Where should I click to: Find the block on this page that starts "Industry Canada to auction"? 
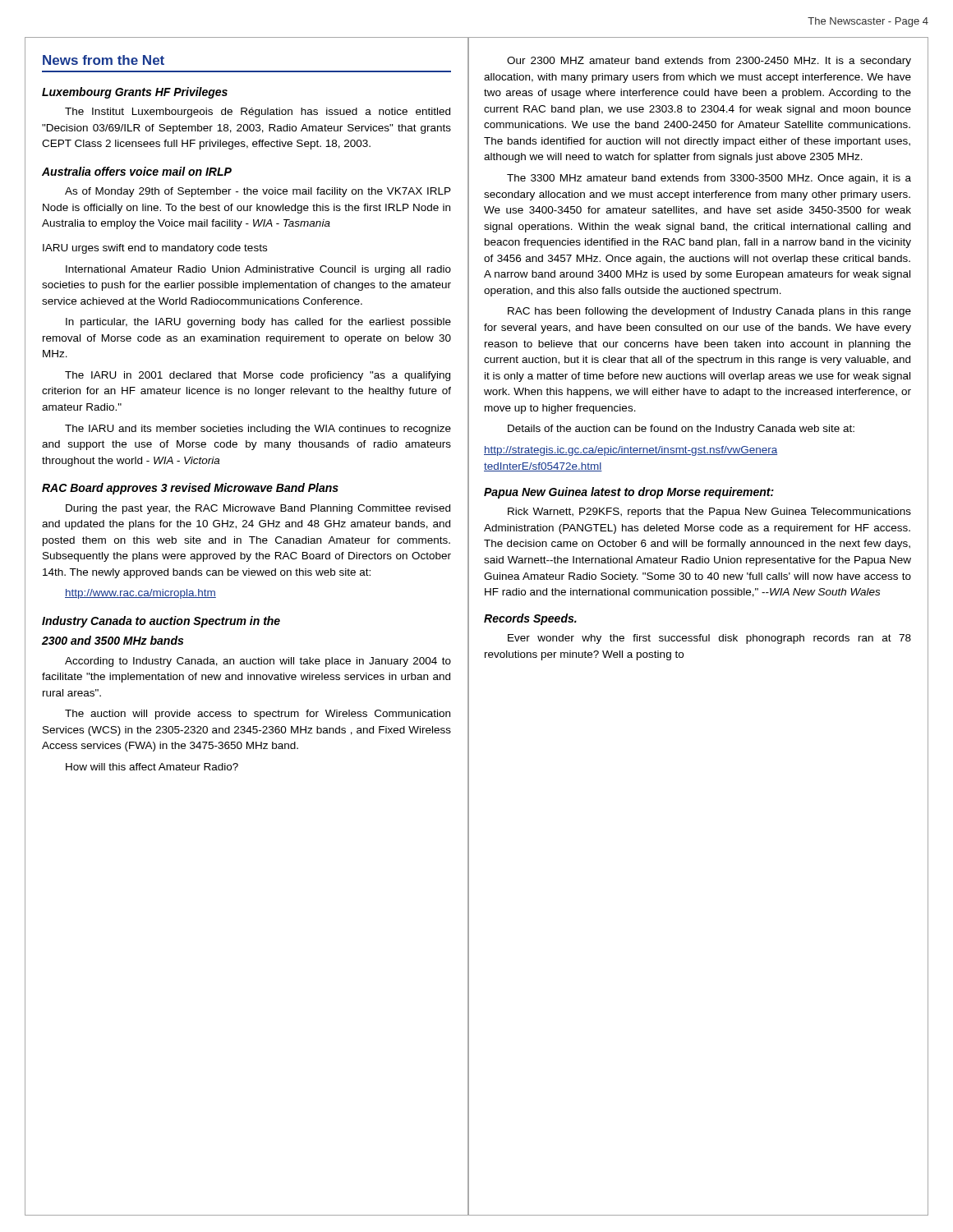pyautogui.click(x=161, y=622)
